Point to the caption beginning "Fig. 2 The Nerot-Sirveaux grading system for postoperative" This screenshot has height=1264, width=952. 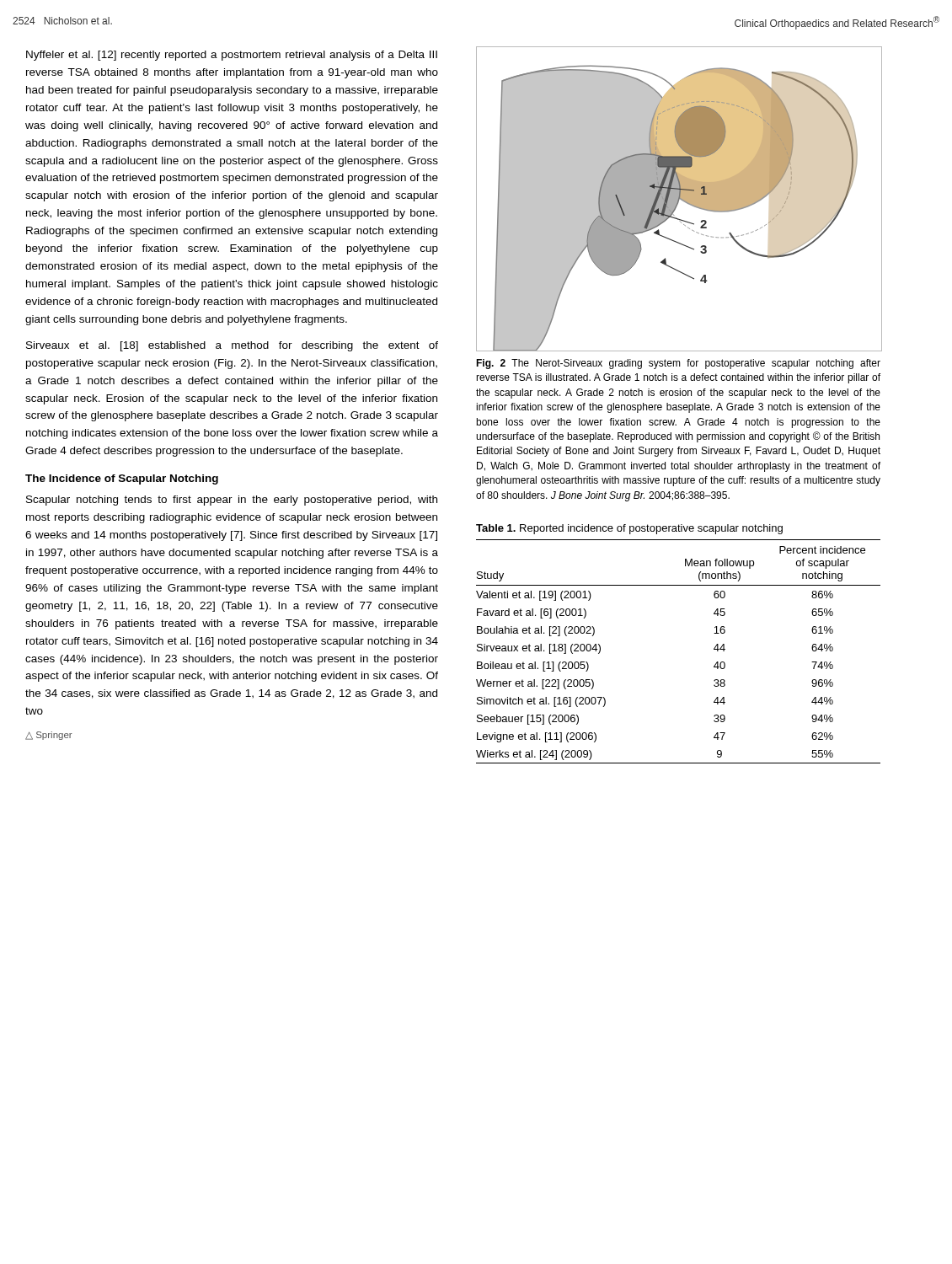(x=678, y=429)
